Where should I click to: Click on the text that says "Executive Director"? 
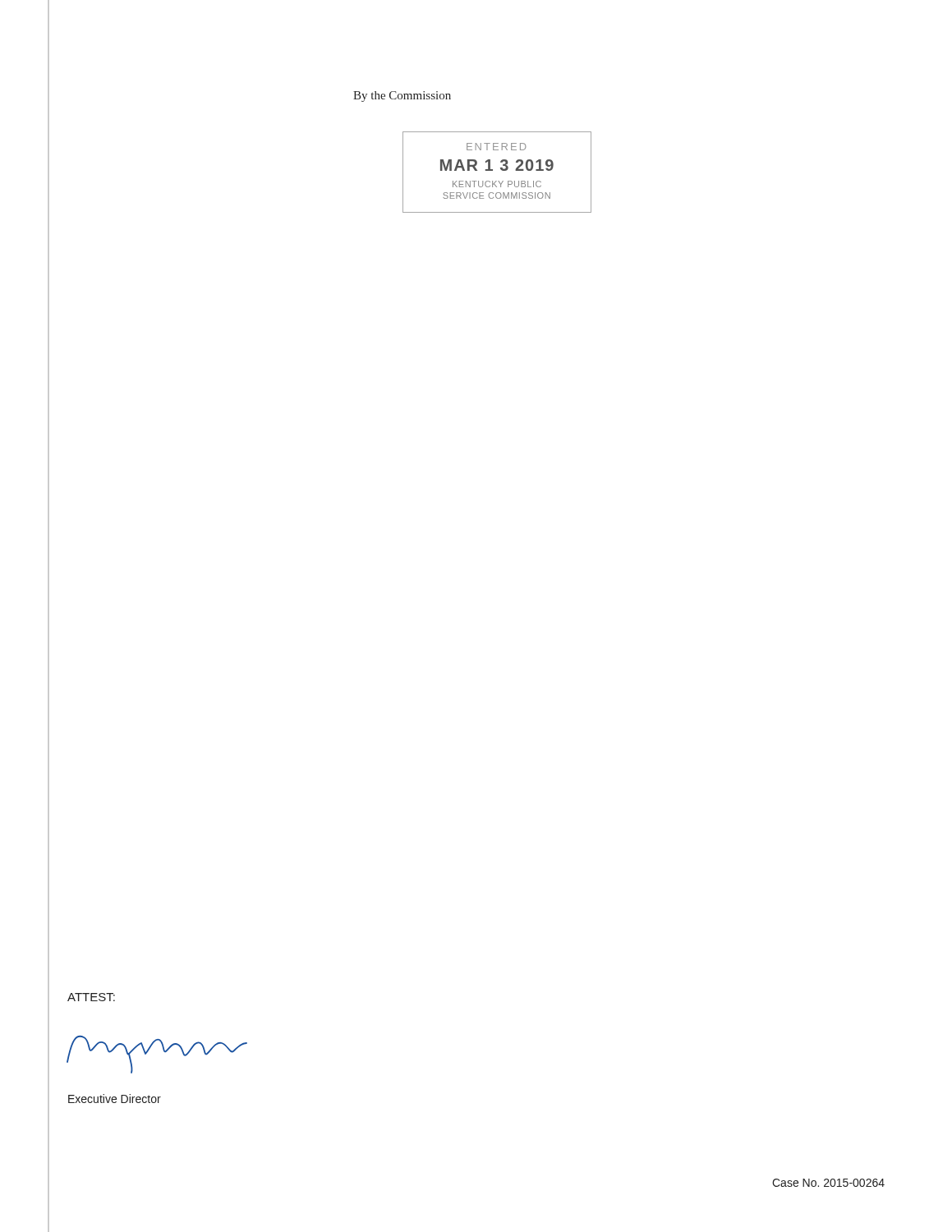click(114, 1099)
